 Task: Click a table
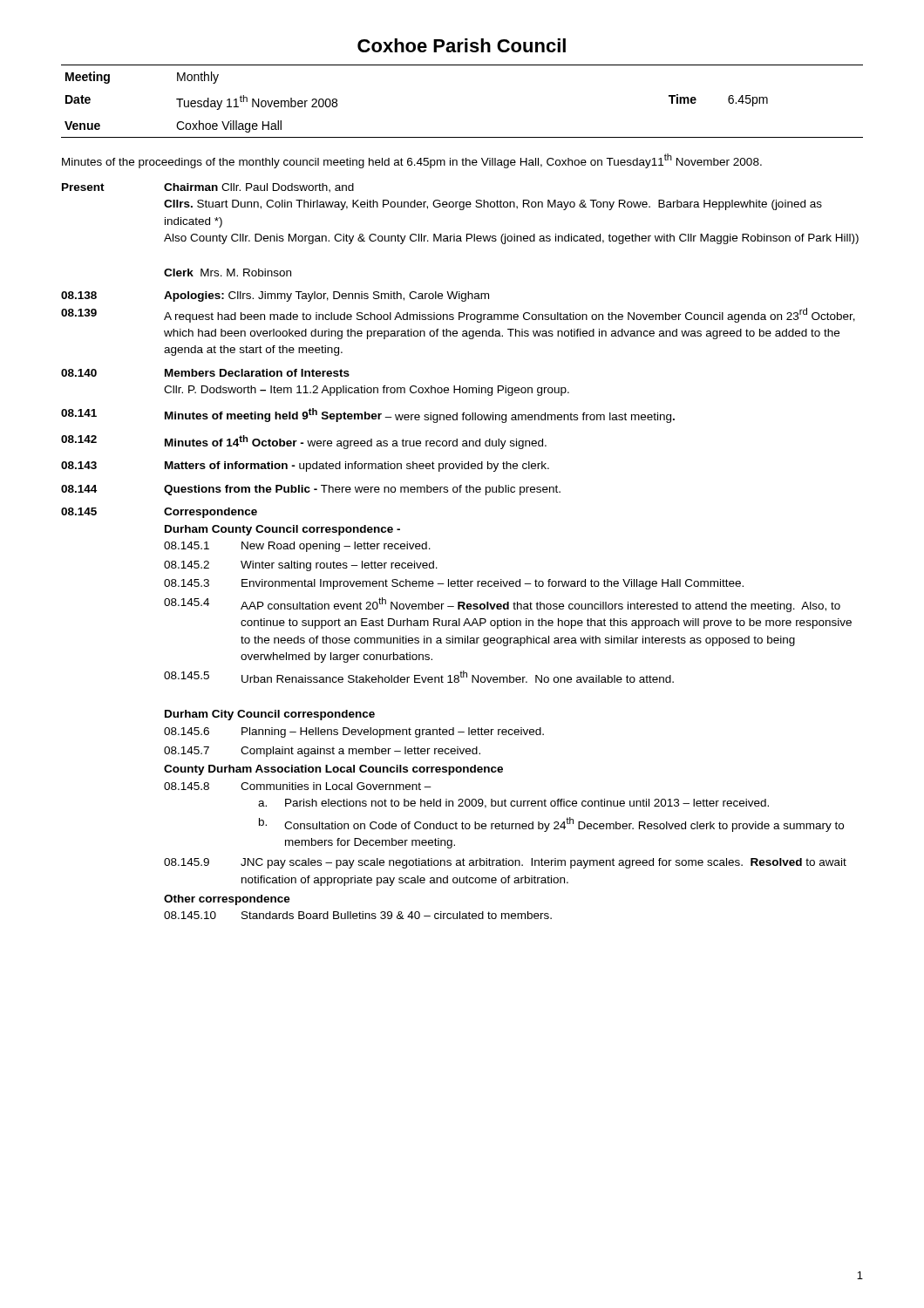(462, 101)
